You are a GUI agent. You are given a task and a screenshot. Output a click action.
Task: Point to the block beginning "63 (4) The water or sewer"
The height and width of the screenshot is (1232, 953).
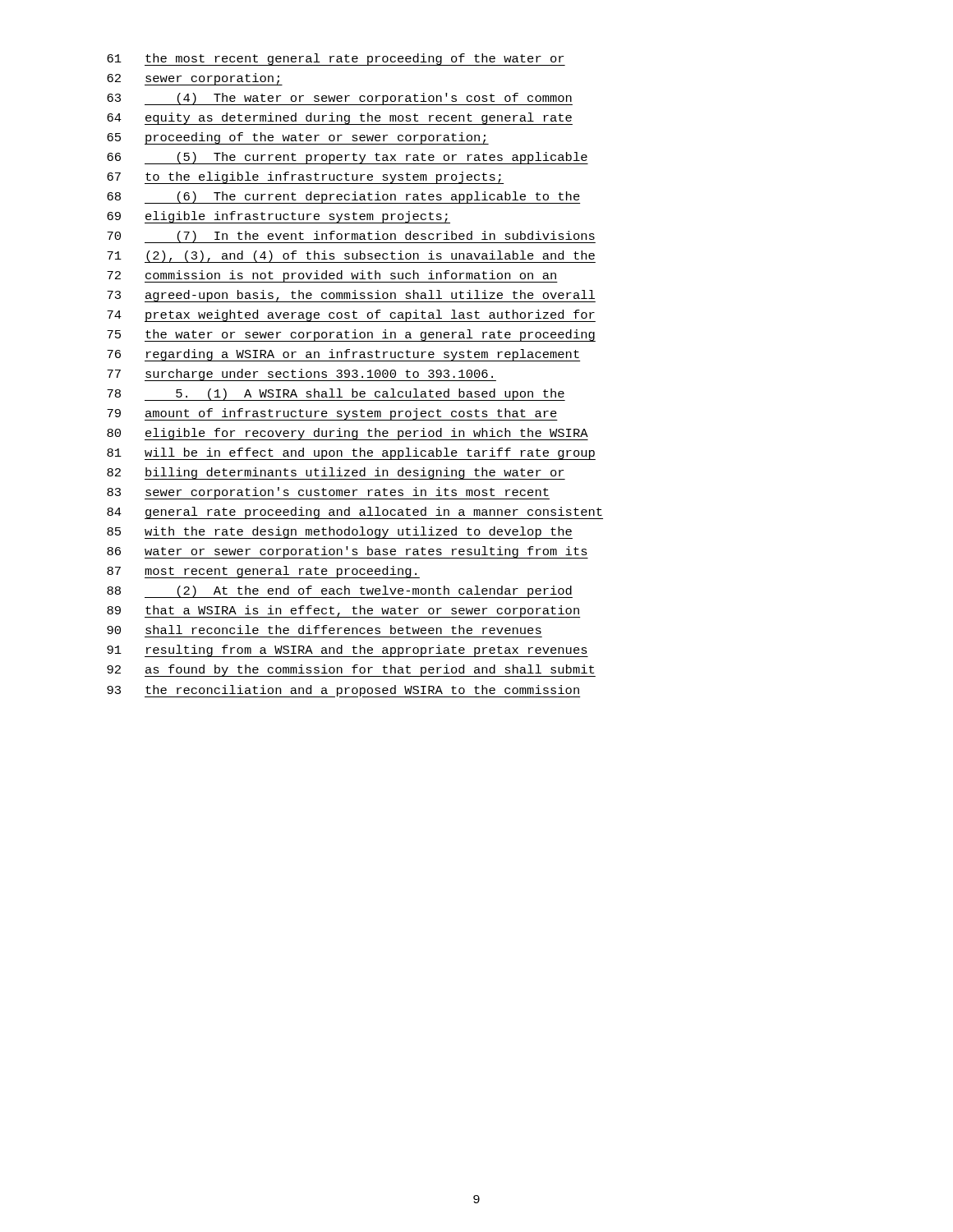click(327, 99)
